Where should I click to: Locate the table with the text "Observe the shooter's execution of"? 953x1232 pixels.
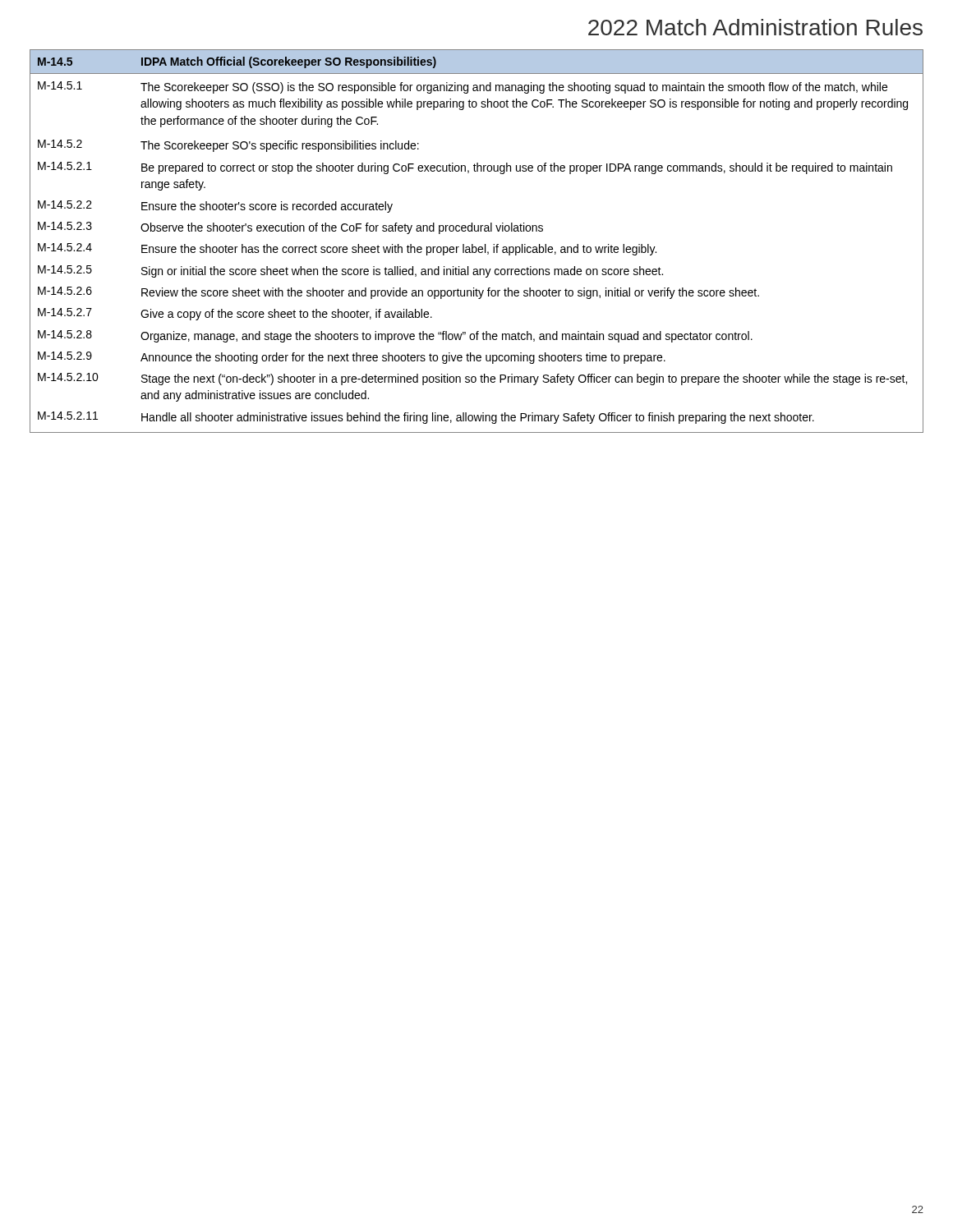point(476,241)
